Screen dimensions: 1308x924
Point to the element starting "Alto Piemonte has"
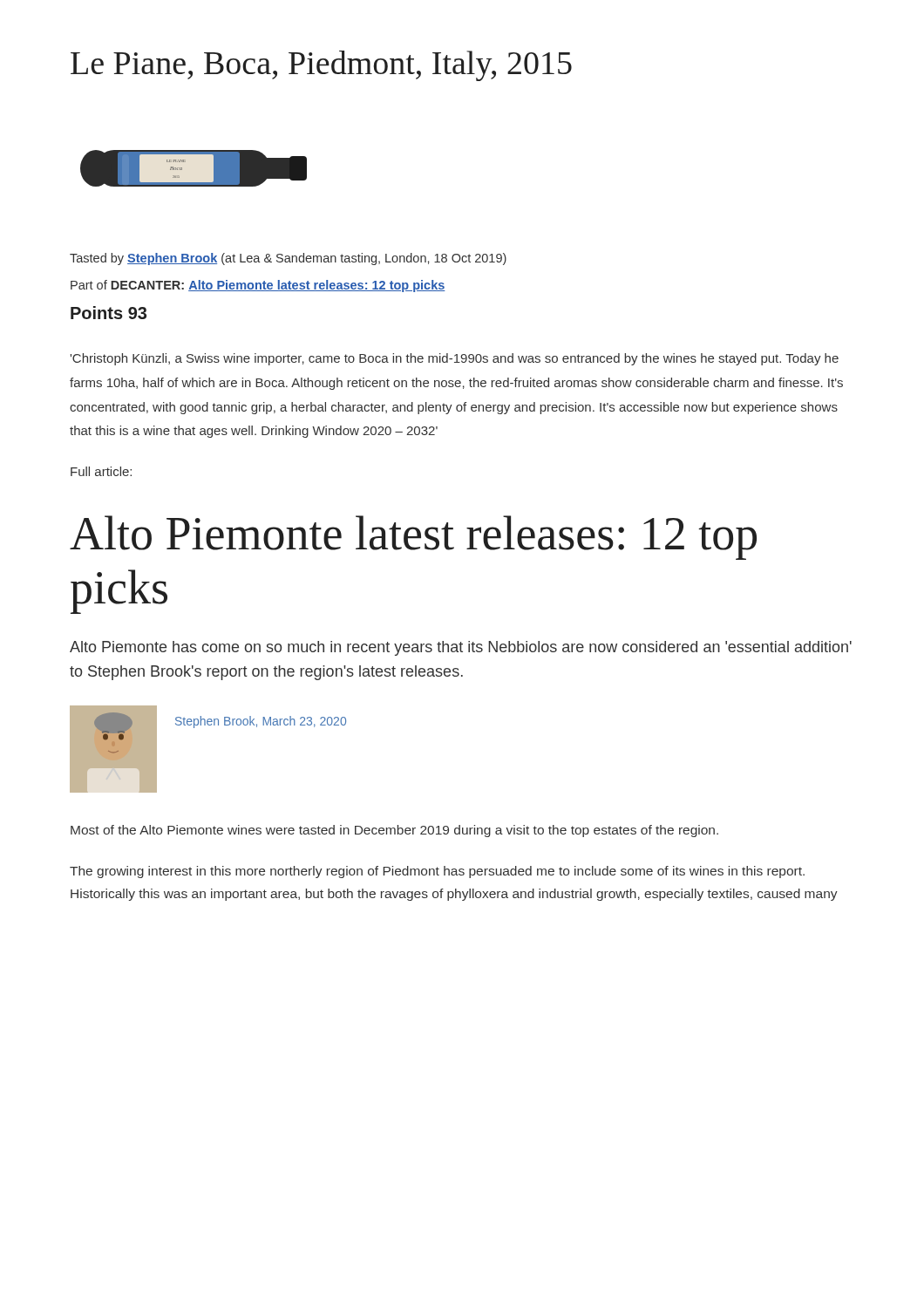(x=461, y=659)
